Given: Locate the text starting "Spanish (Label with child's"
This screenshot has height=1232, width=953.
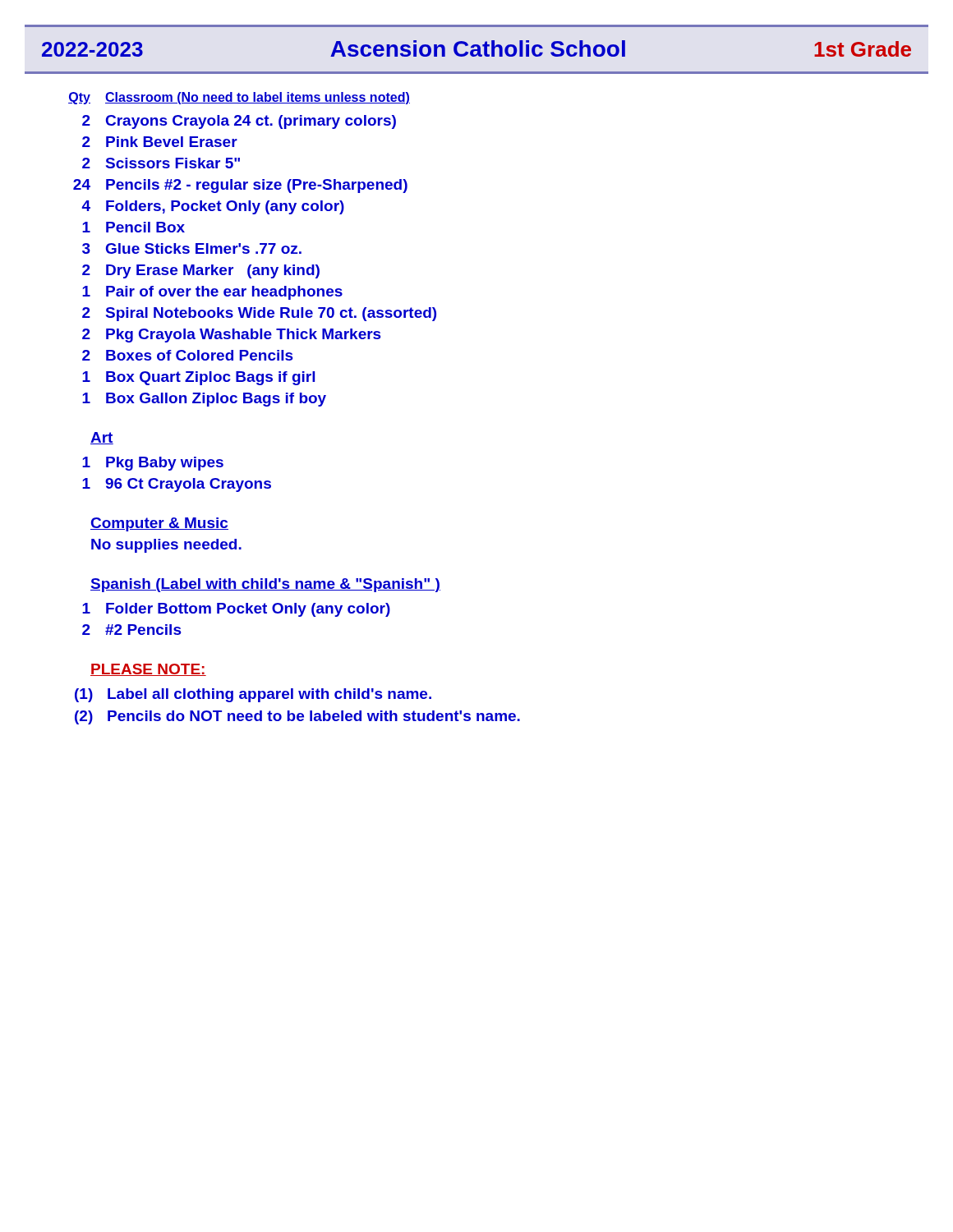Looking at the screenshot, I should [x=265, y=584].
